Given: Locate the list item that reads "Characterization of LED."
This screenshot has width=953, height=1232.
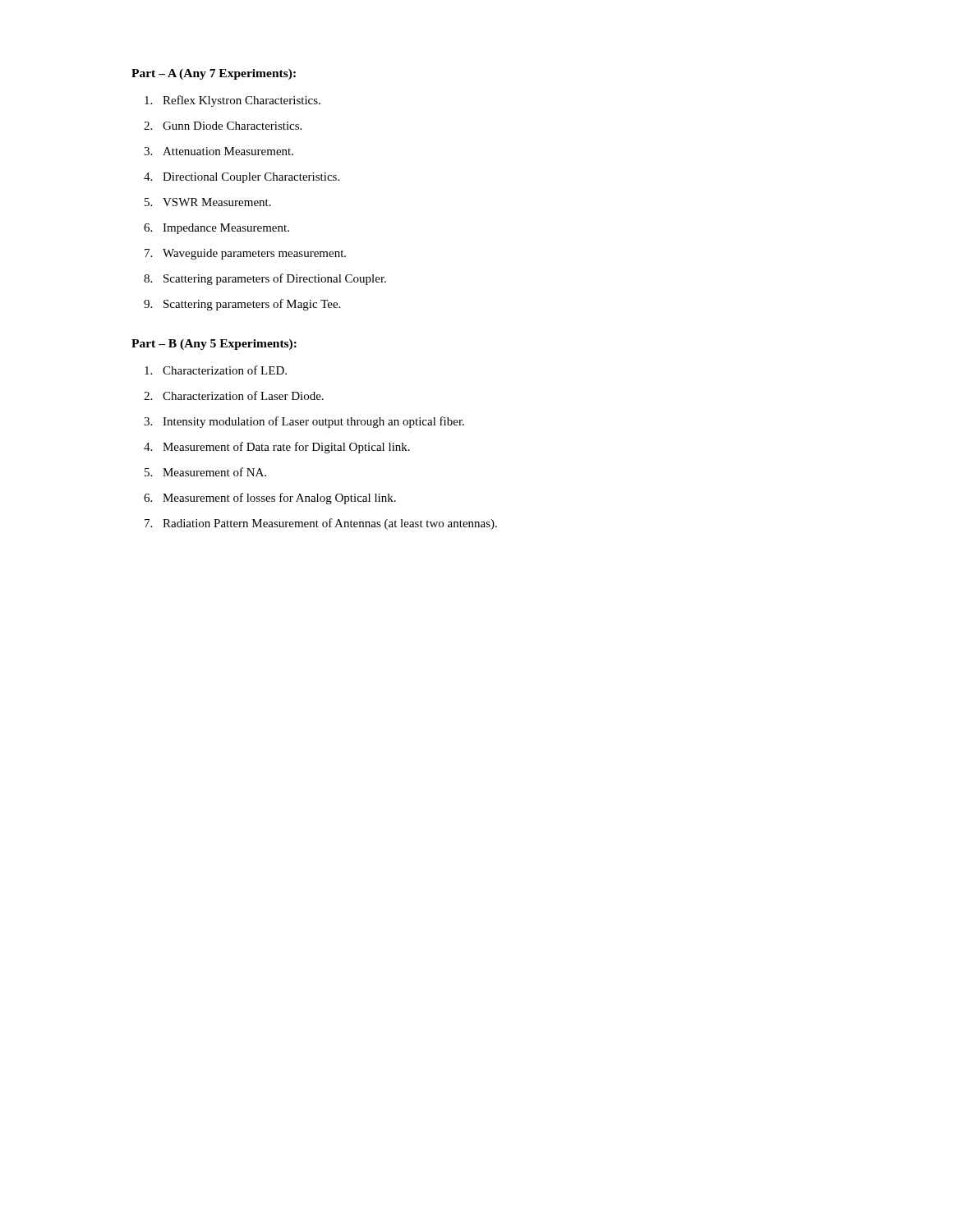Looking at the screenshot, I should [x=225, y=370].
